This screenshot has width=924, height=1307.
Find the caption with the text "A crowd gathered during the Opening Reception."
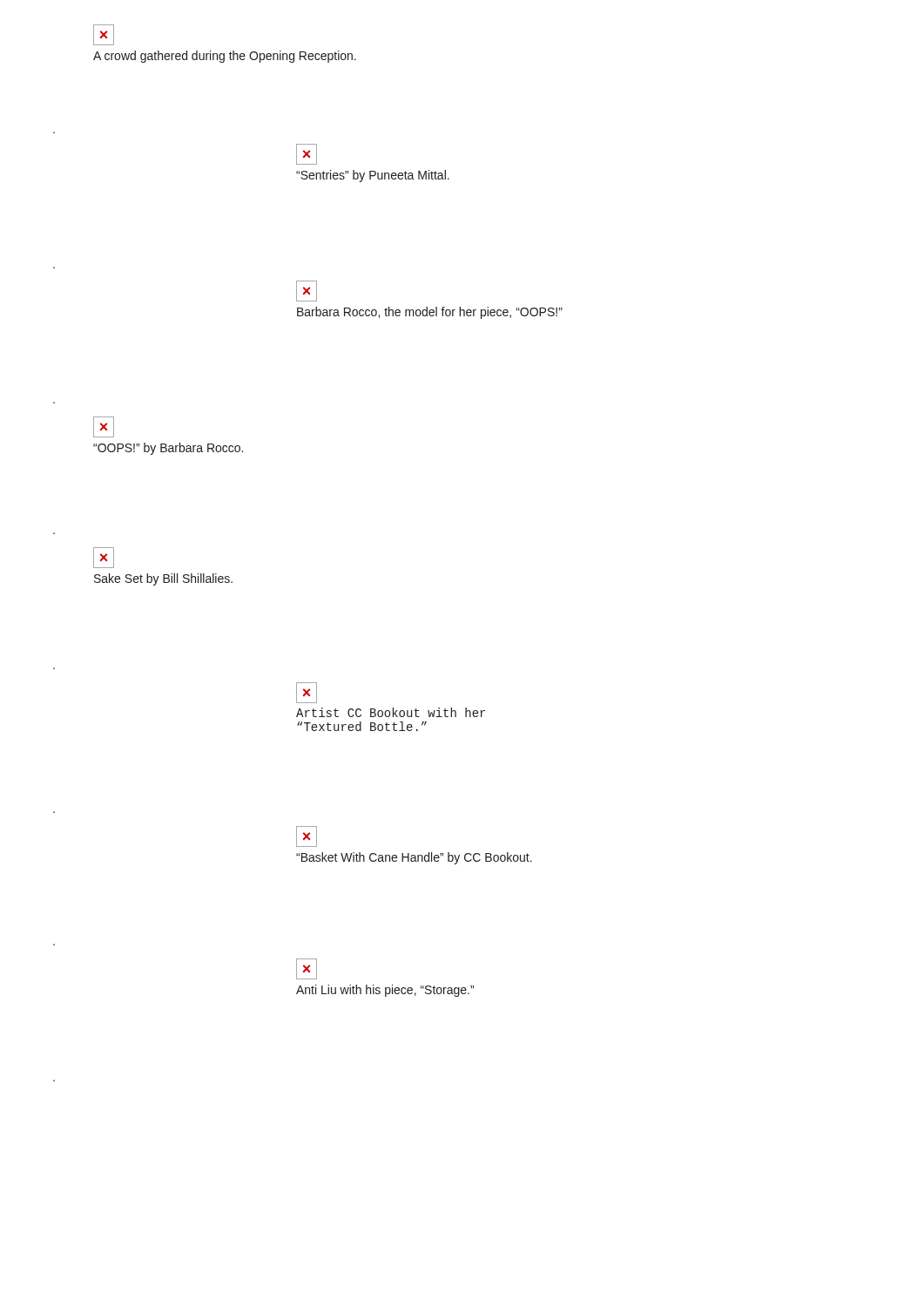click(x=225, y=56)
